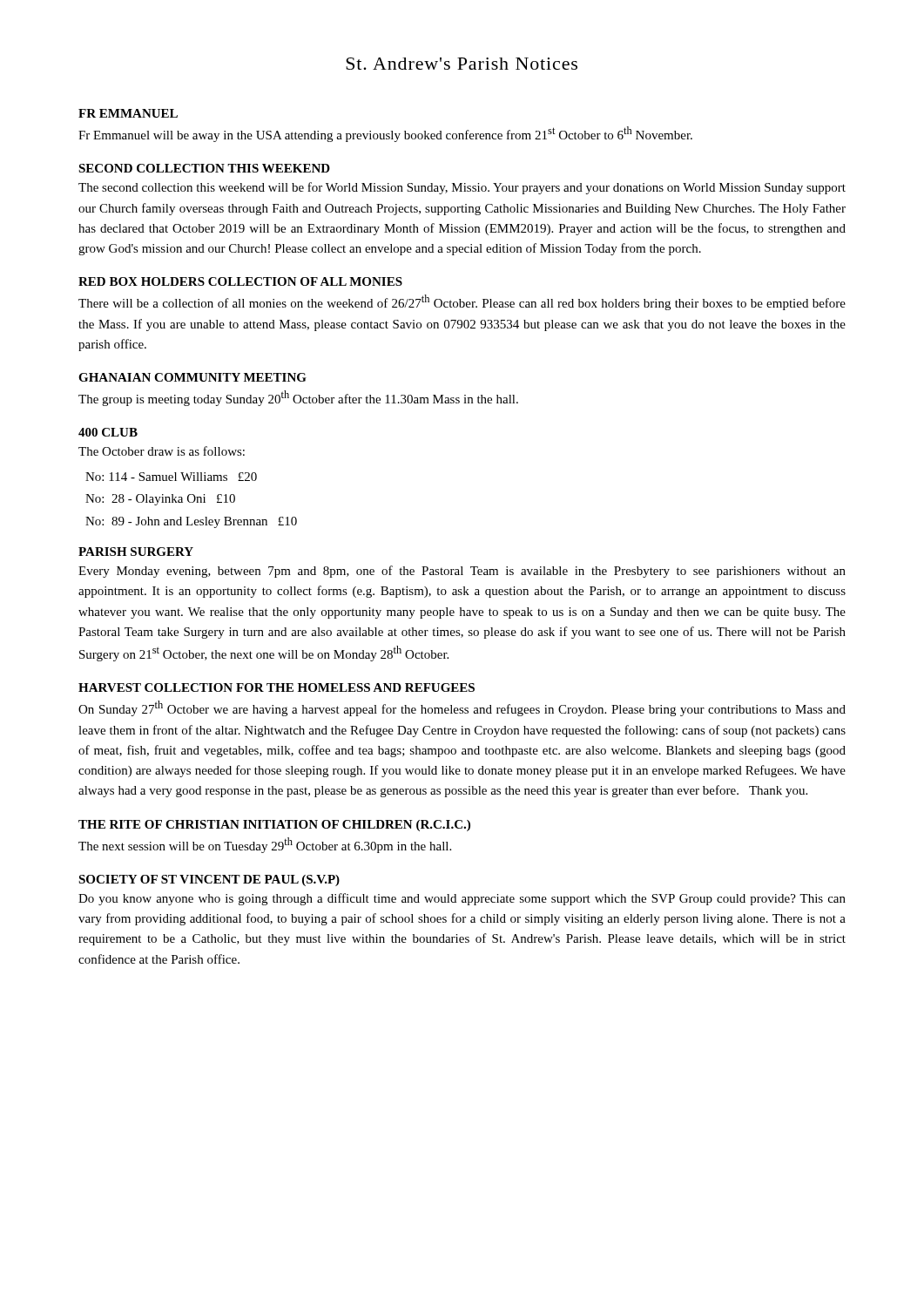Select the section header with the text "PARISH SURGERY"
This screenshot has height=1307, width=924.
pos(136,552)
